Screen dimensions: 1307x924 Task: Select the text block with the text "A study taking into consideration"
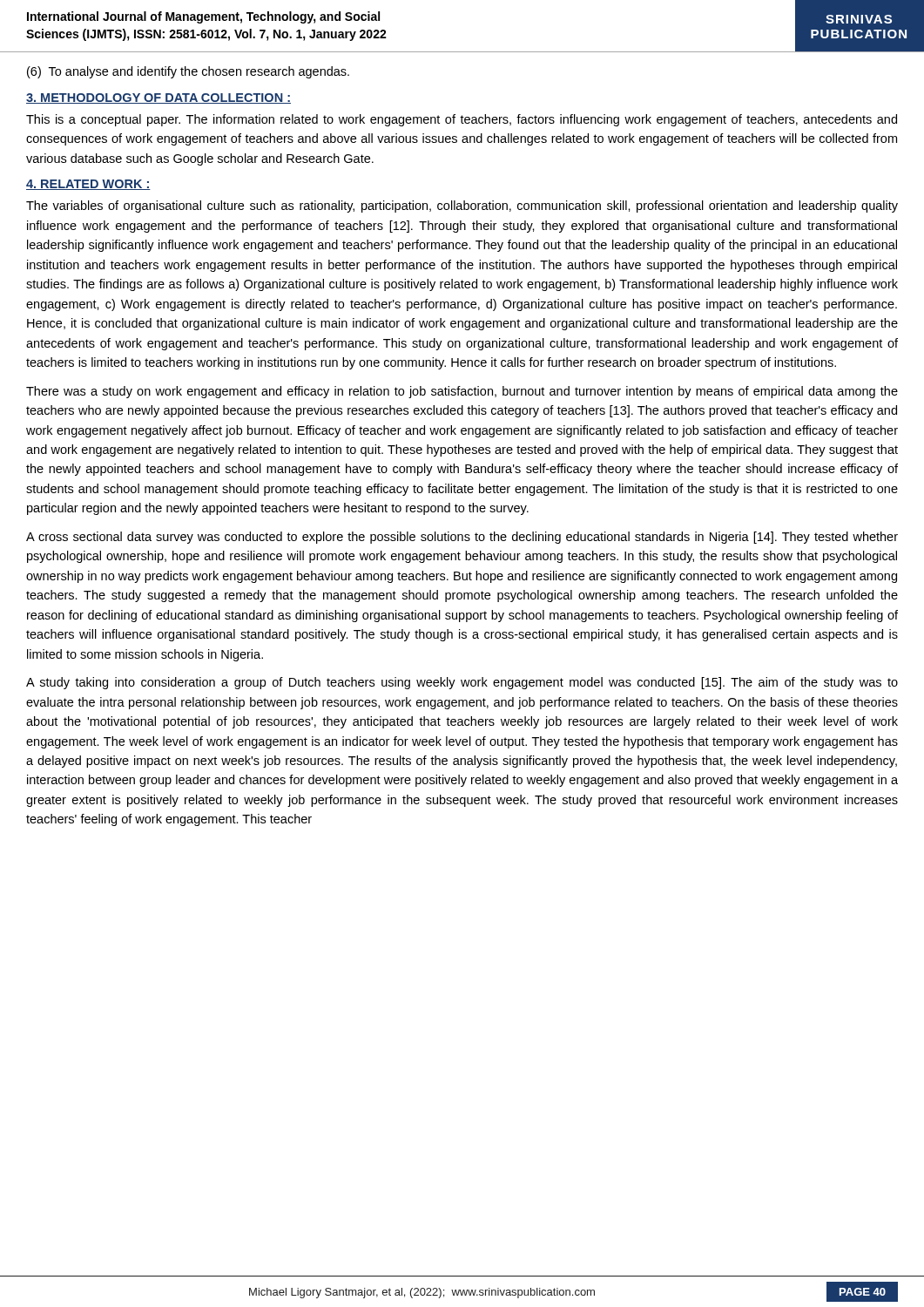pos(462,751)
